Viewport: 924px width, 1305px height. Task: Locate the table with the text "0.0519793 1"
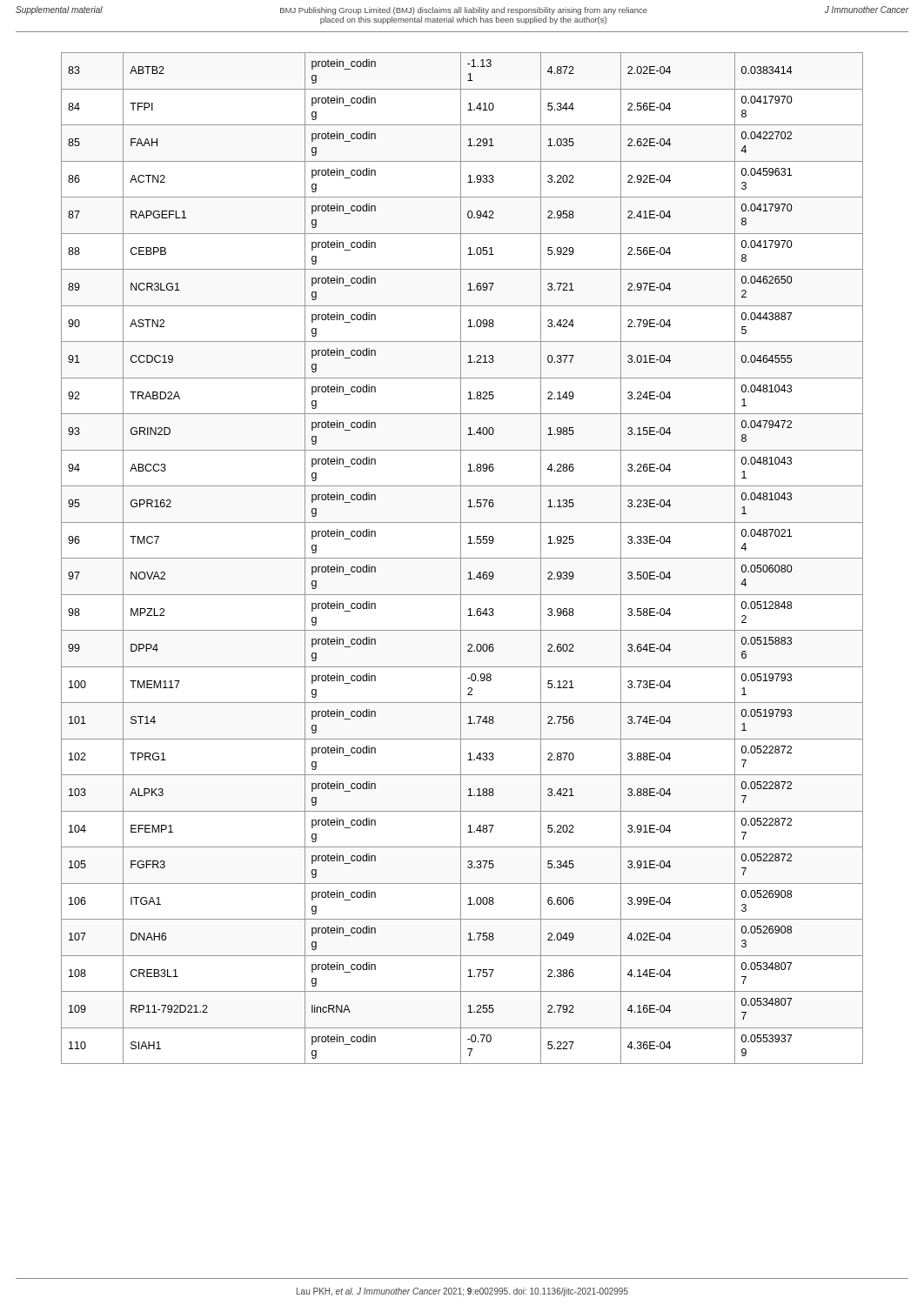[462, 558]
